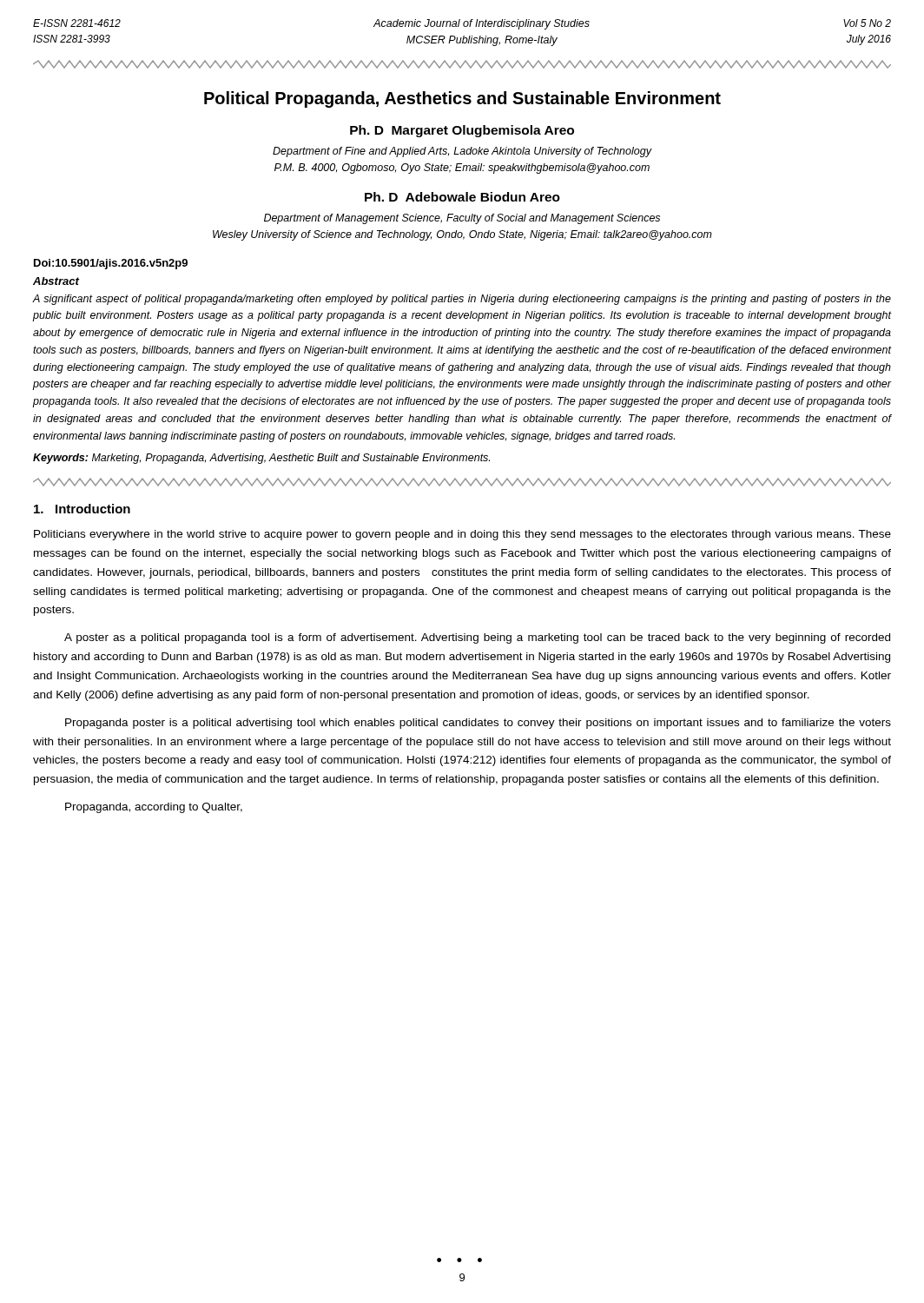Navigate to the text starting "1. Introduction"
The image size is (924, 1303).
(82, 509)
